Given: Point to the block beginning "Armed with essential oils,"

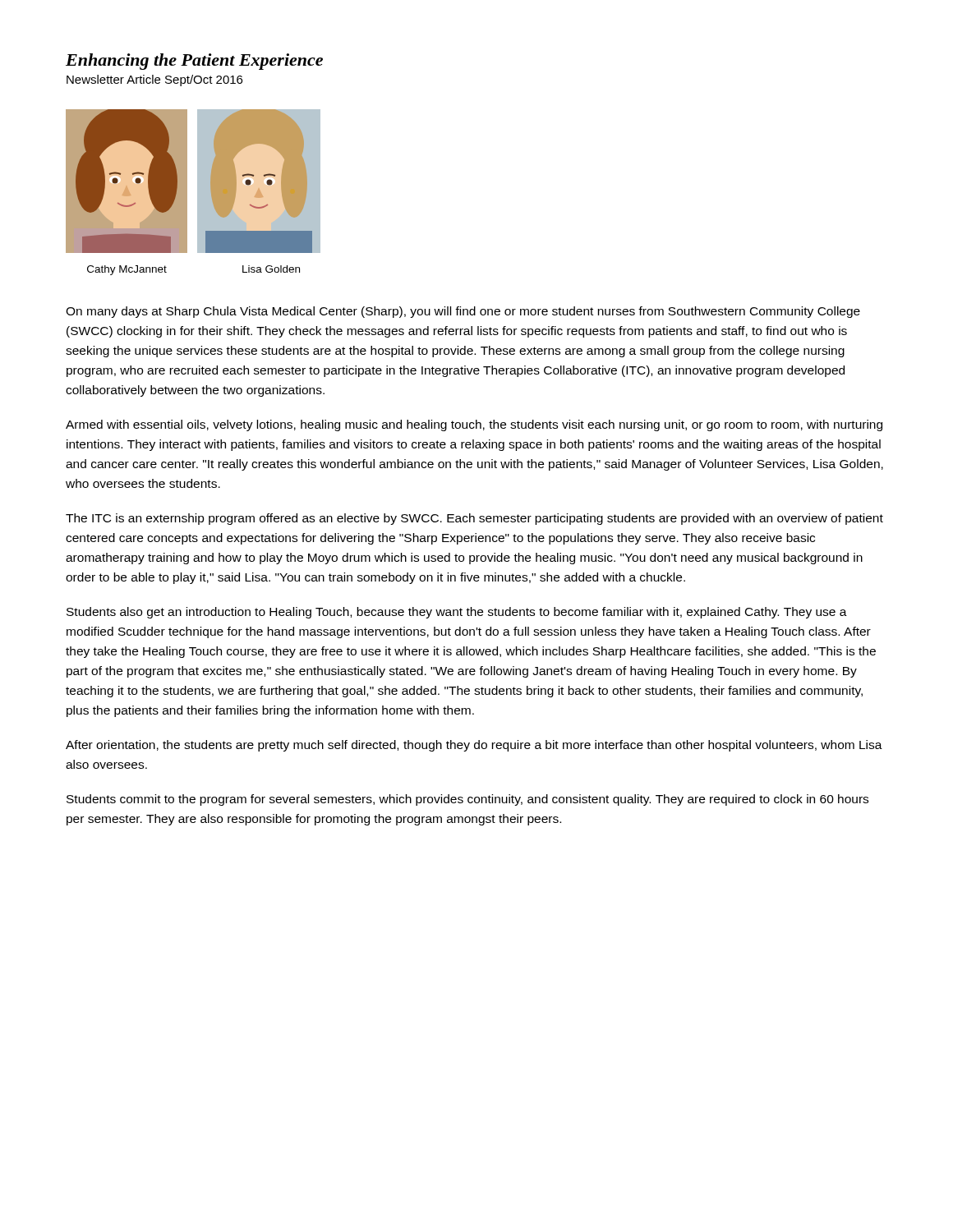Looking at the screenshot, I should point(475,454).
